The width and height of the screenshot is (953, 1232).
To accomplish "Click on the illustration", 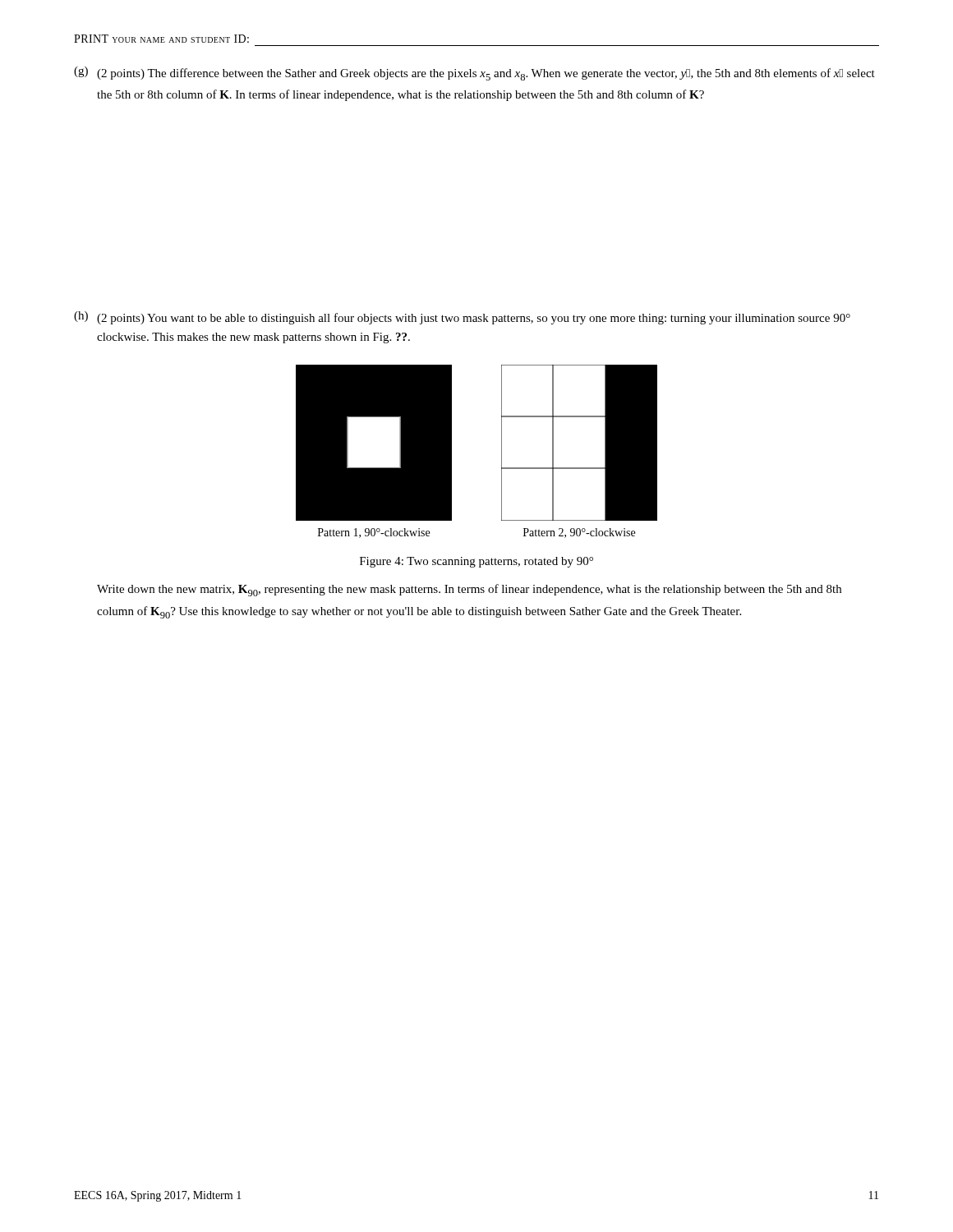I will (x=476, y=456).
